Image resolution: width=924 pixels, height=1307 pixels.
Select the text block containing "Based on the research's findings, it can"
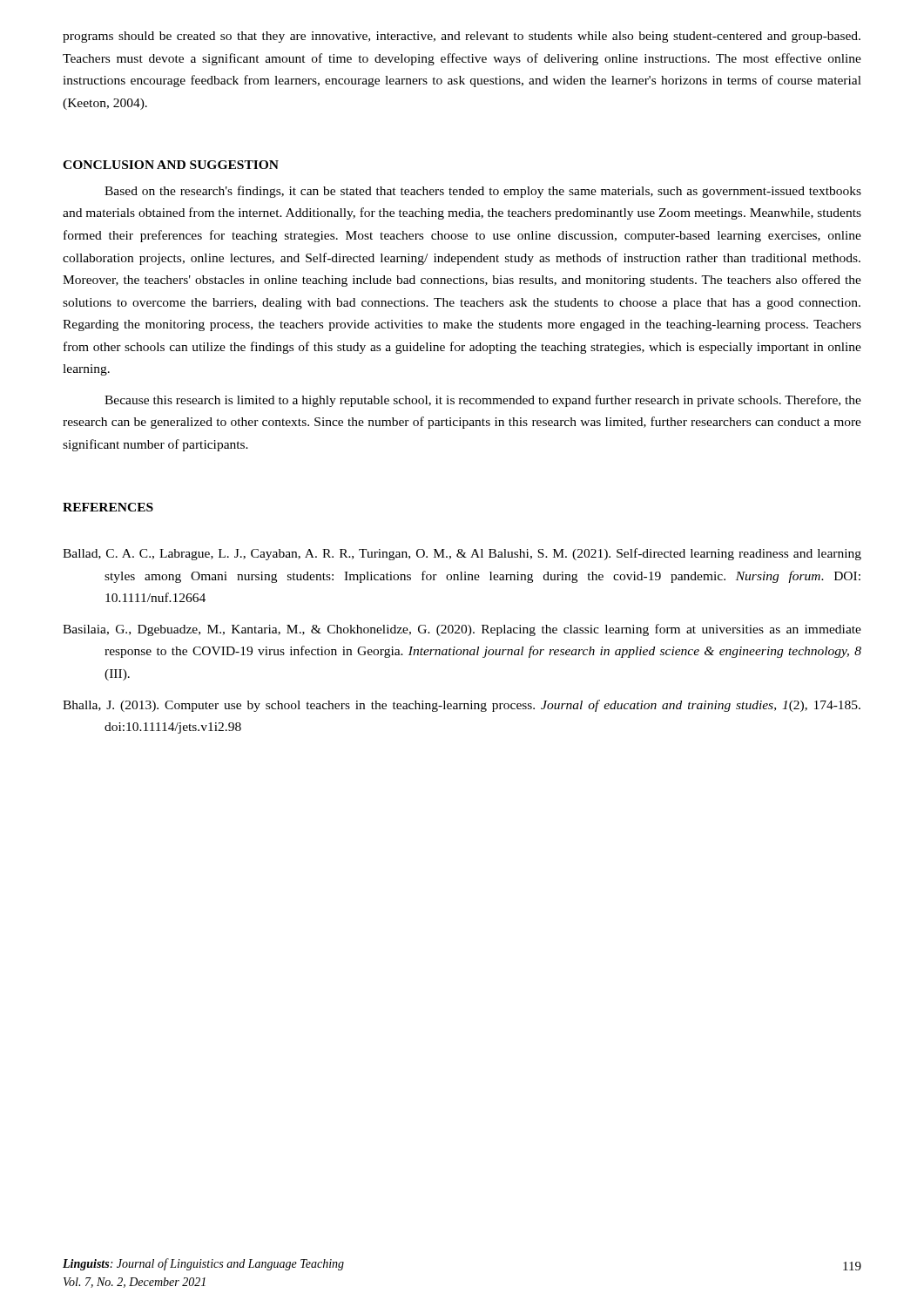point(462,280)
